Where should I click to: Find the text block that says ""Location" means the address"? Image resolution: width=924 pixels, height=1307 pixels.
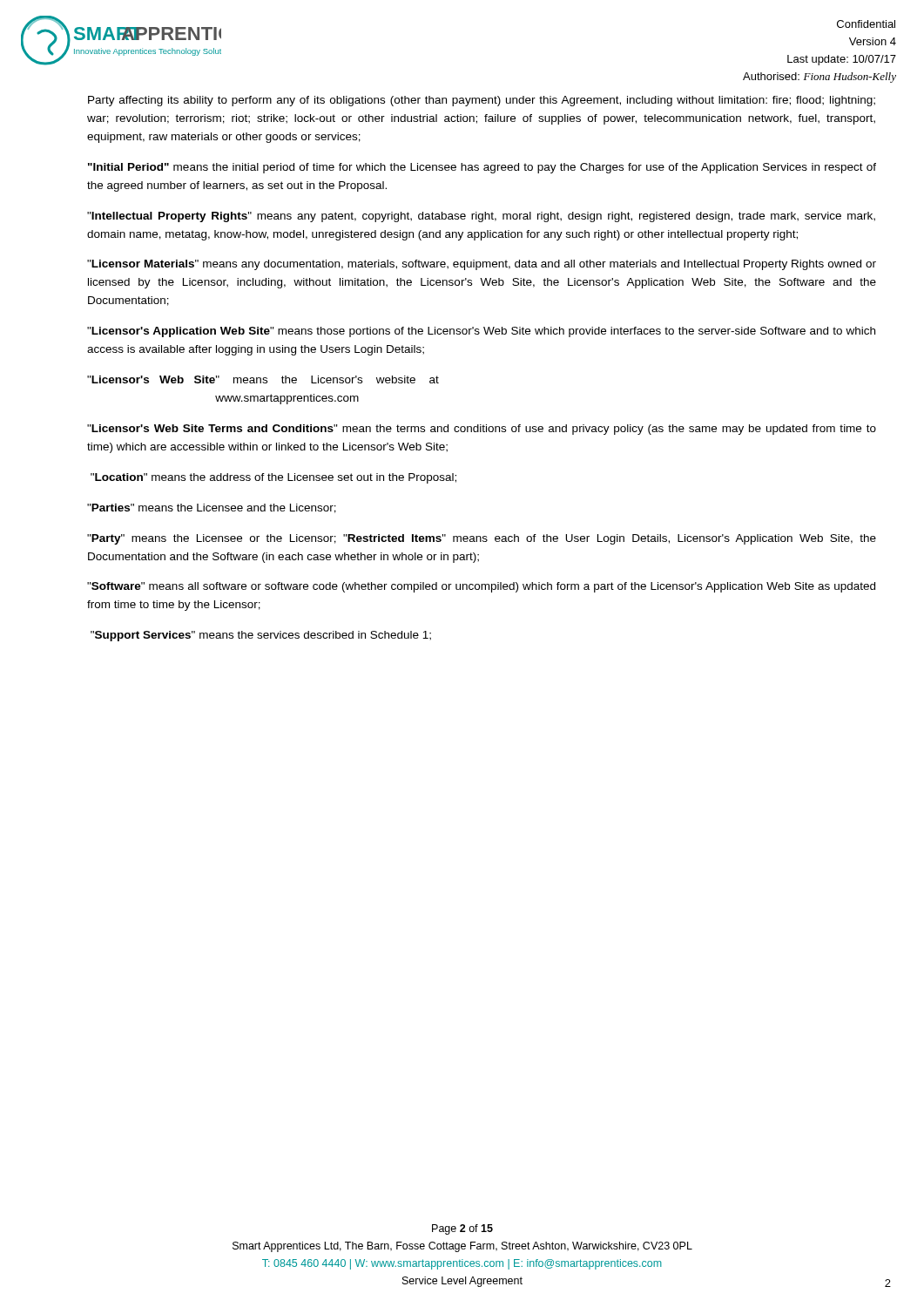[x=272, y=477]
